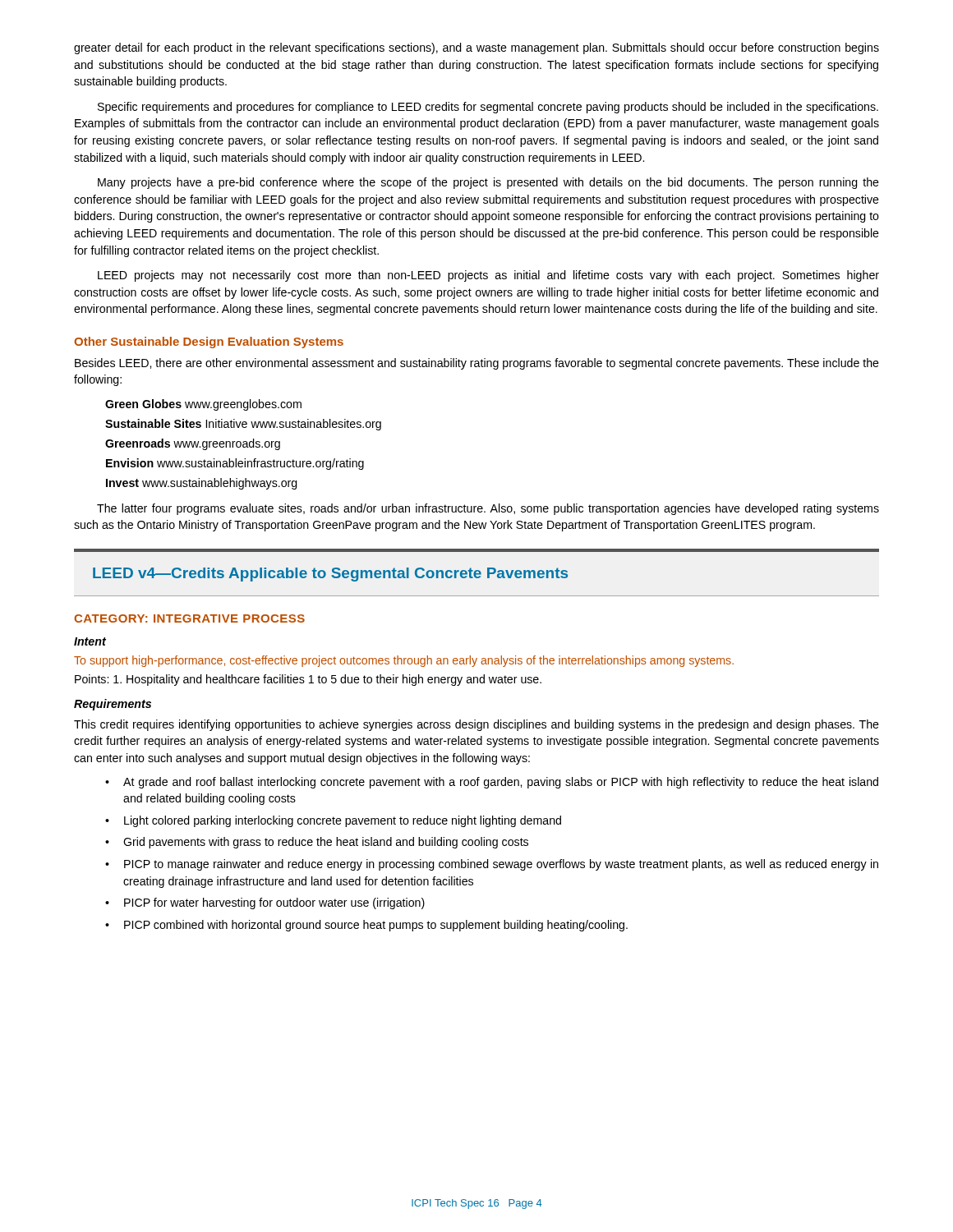Click on the list item containing "Green Globes www.greenglobes.com"

(204, 404)
